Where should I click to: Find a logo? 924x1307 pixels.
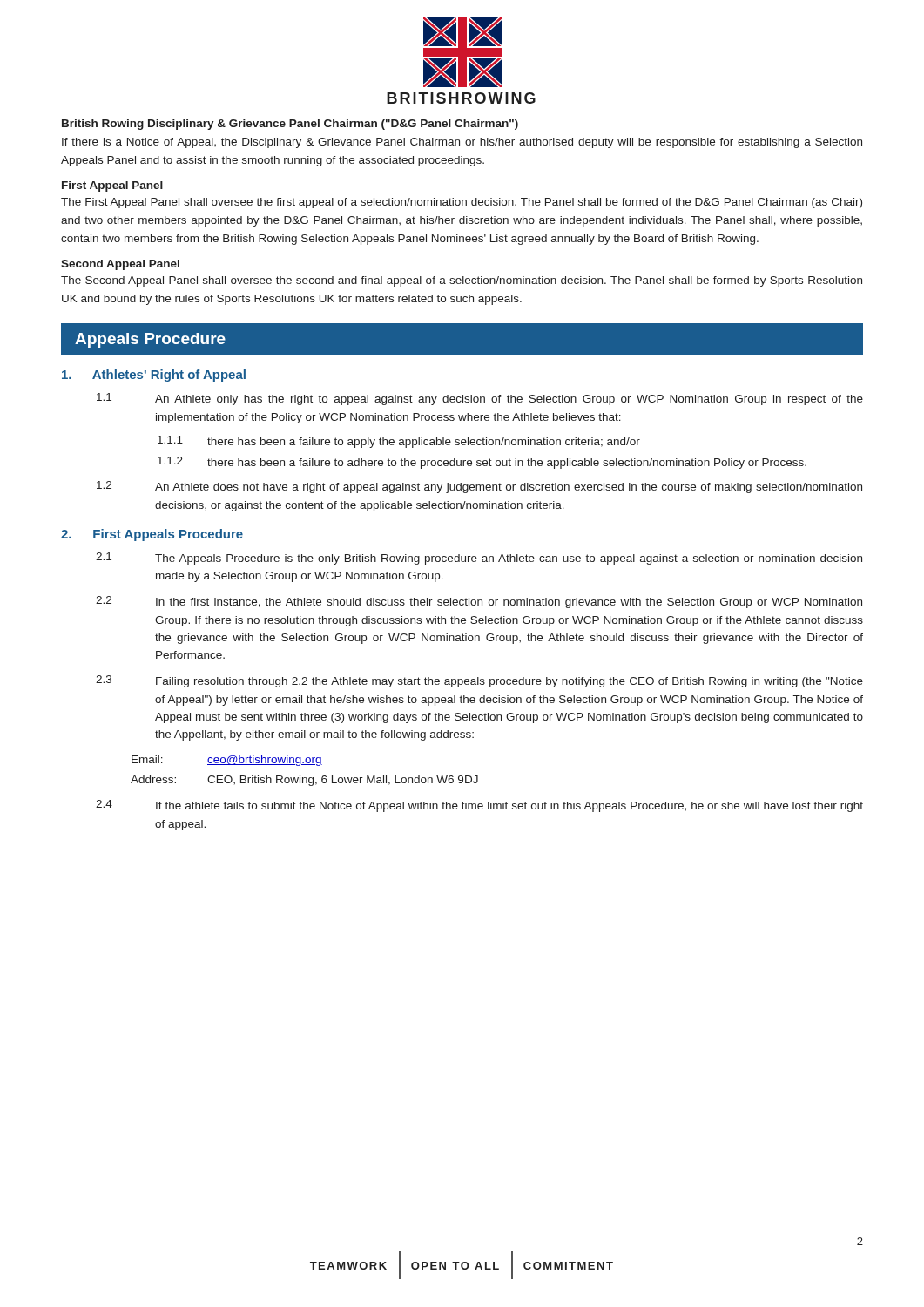tap(462, 63)
